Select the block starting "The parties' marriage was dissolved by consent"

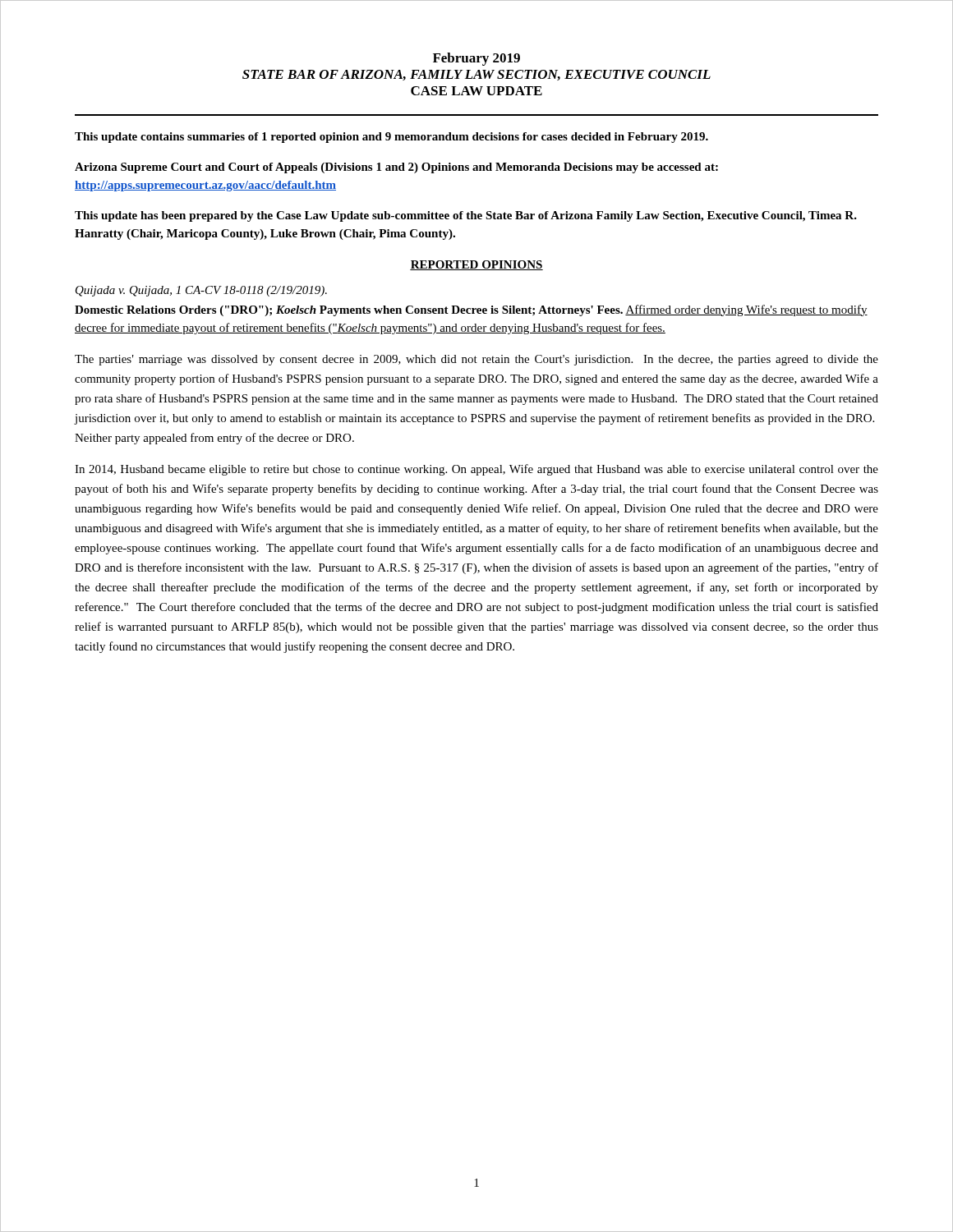pyautogui.click(x=476, y=398)
